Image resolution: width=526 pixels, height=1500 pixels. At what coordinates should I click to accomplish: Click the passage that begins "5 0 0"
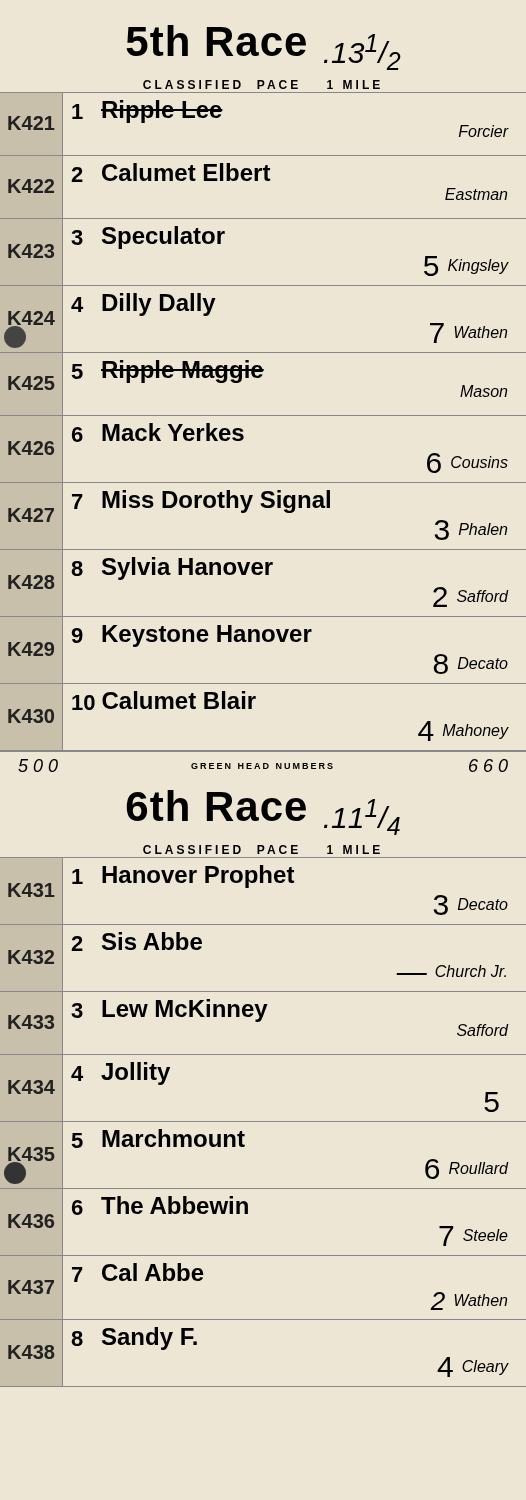263,766
